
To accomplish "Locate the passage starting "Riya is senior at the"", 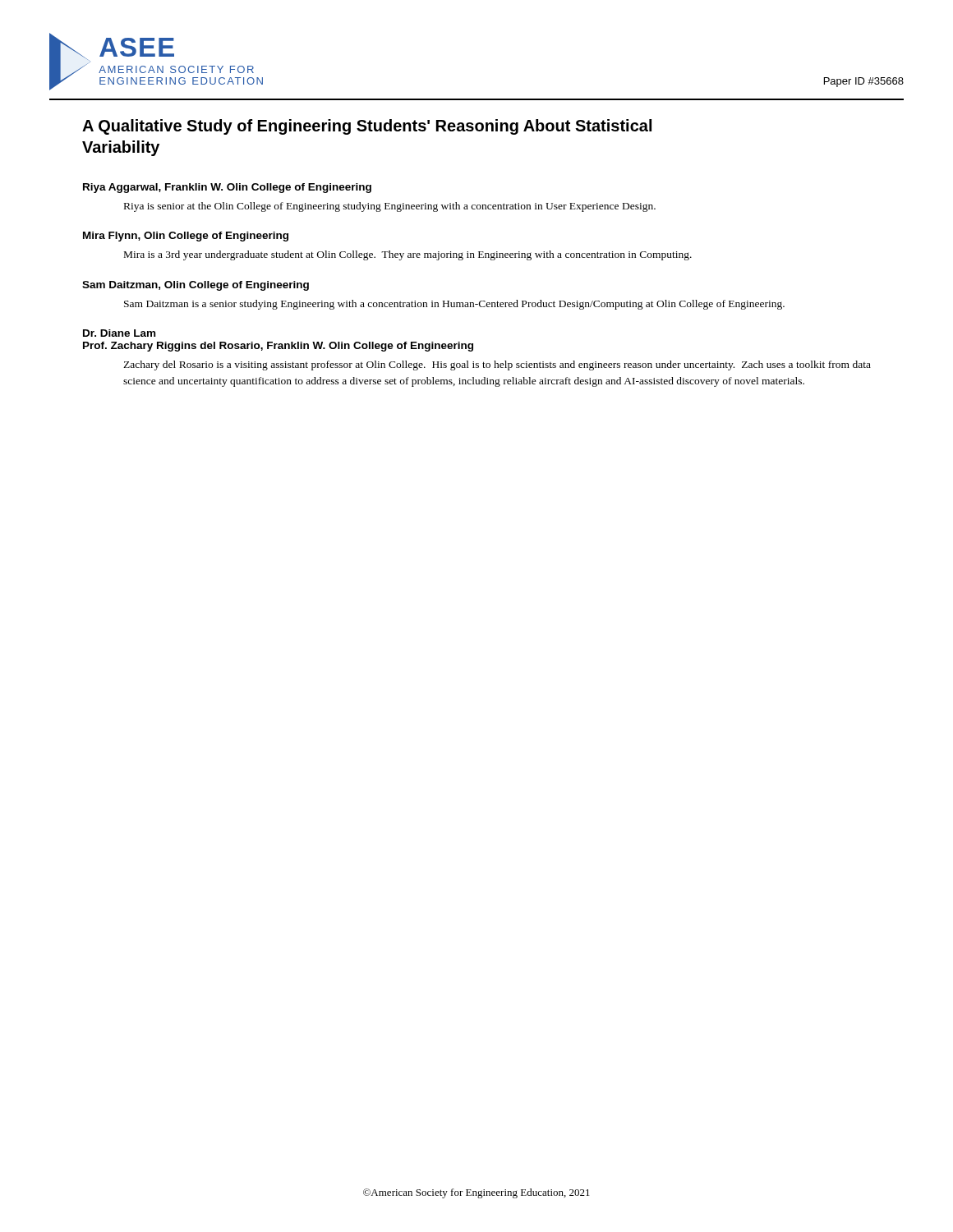I will pyautogui.click(x=390, y=206).
